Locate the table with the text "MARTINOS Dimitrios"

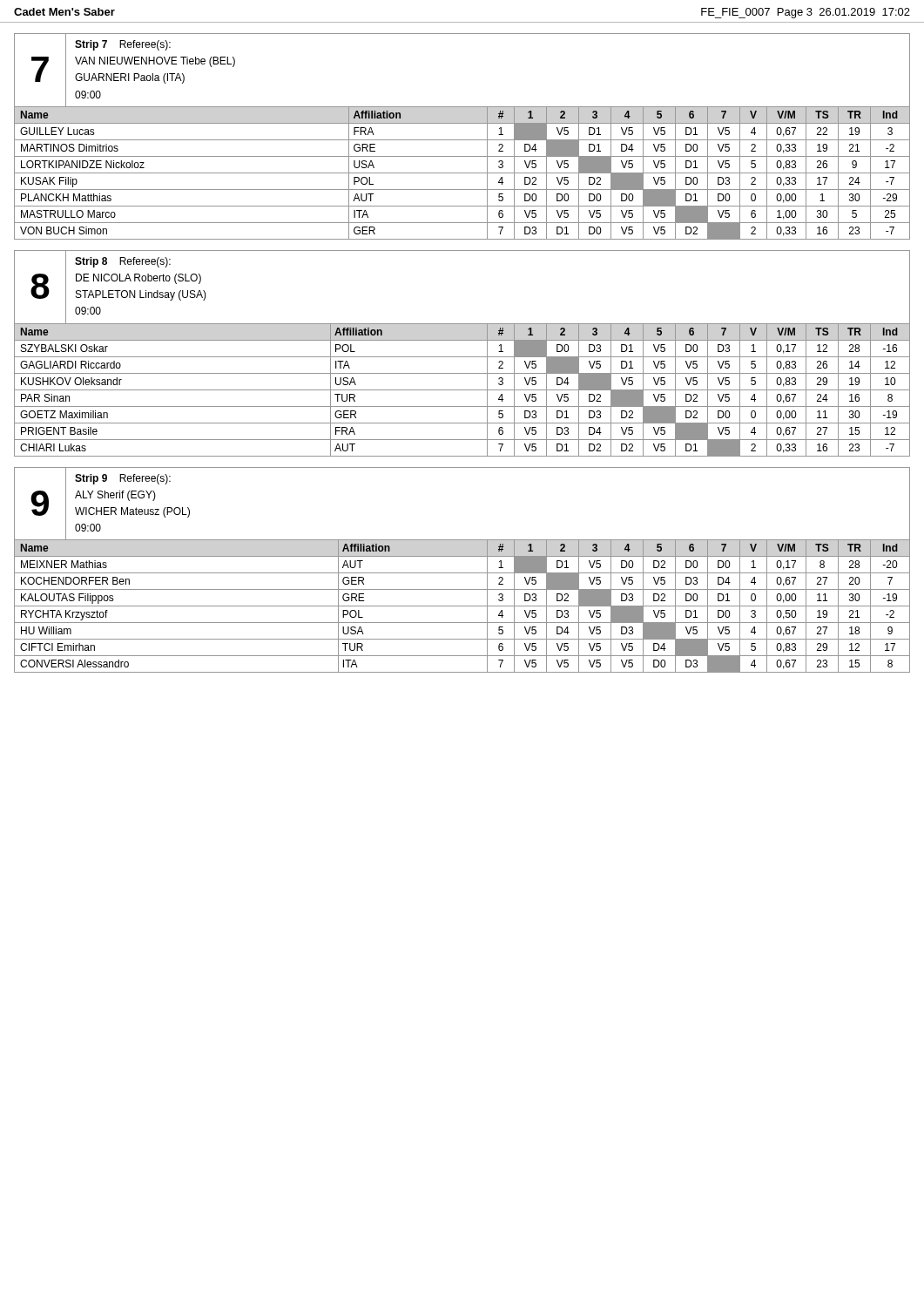(x=462, y=136)
